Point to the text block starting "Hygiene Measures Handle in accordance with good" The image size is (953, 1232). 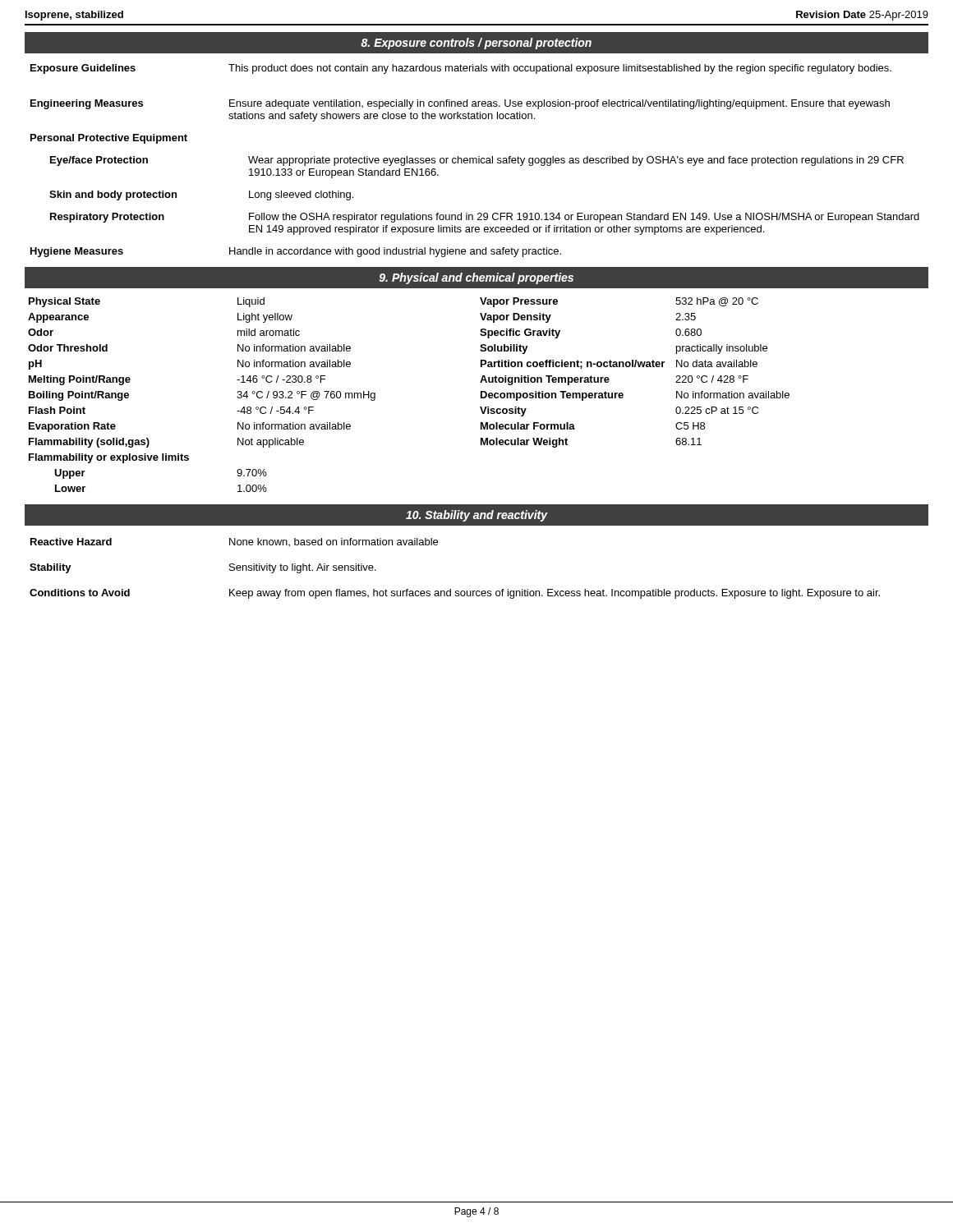click(x=476, y=251)
